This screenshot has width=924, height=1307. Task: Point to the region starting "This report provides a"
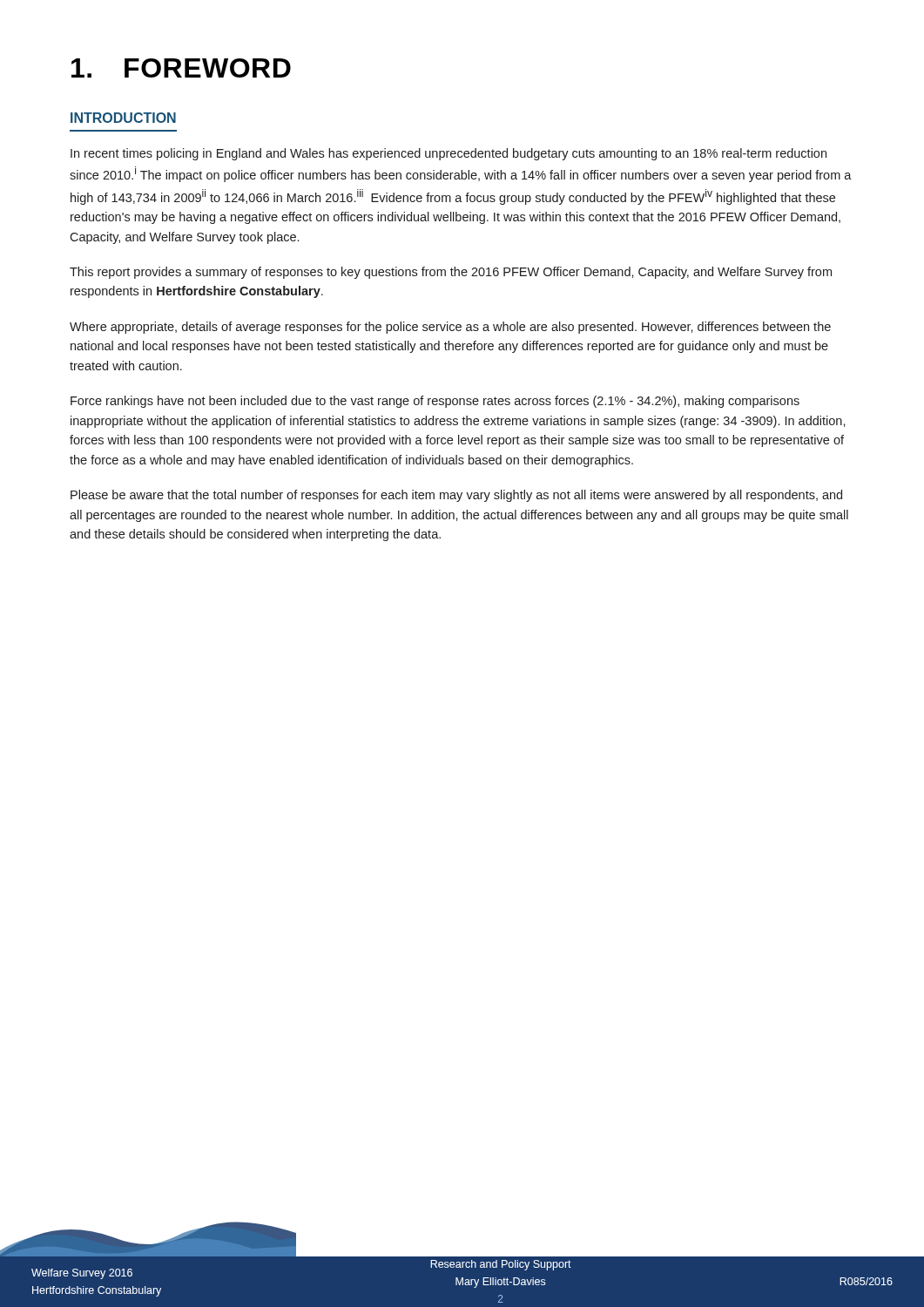pyautogui.click(x=451, y=282)
